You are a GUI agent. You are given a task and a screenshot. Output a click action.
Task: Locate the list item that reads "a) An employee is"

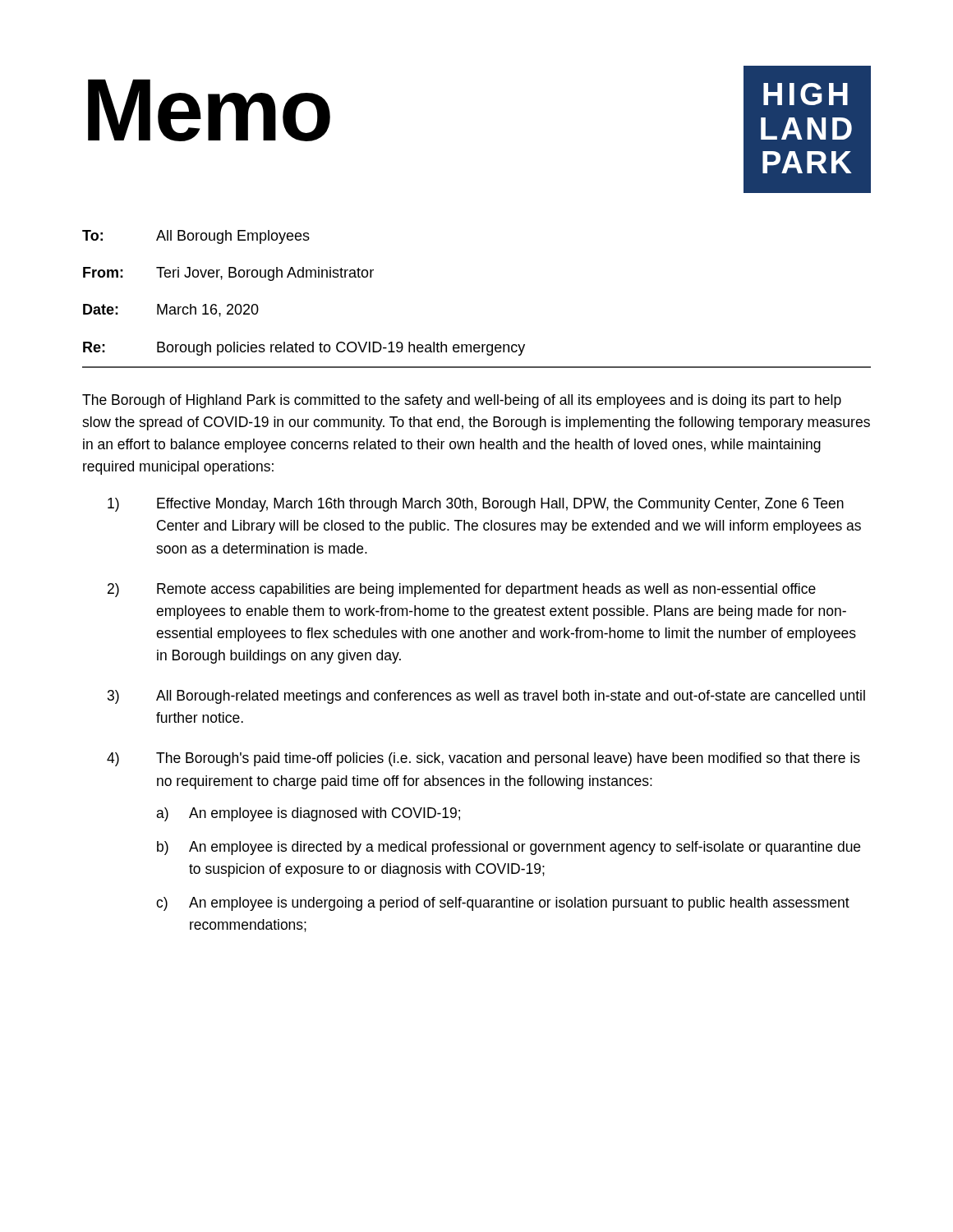[x=308, y=814]
